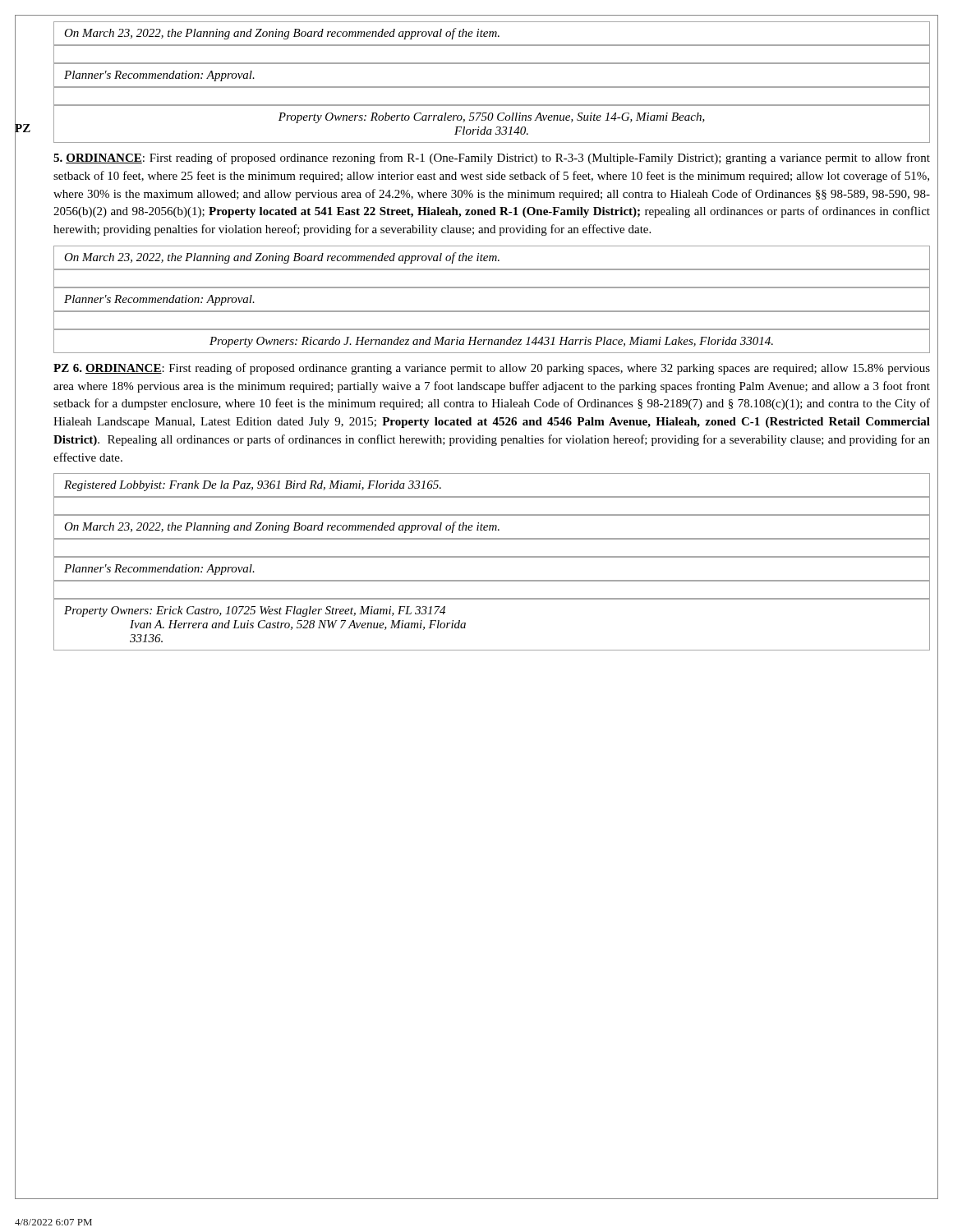Where is the passage that starts "ORDINANCE: First reading of proposed ordinance rezoning"?
The image size is (953, 1232).
tap(492, 193)
